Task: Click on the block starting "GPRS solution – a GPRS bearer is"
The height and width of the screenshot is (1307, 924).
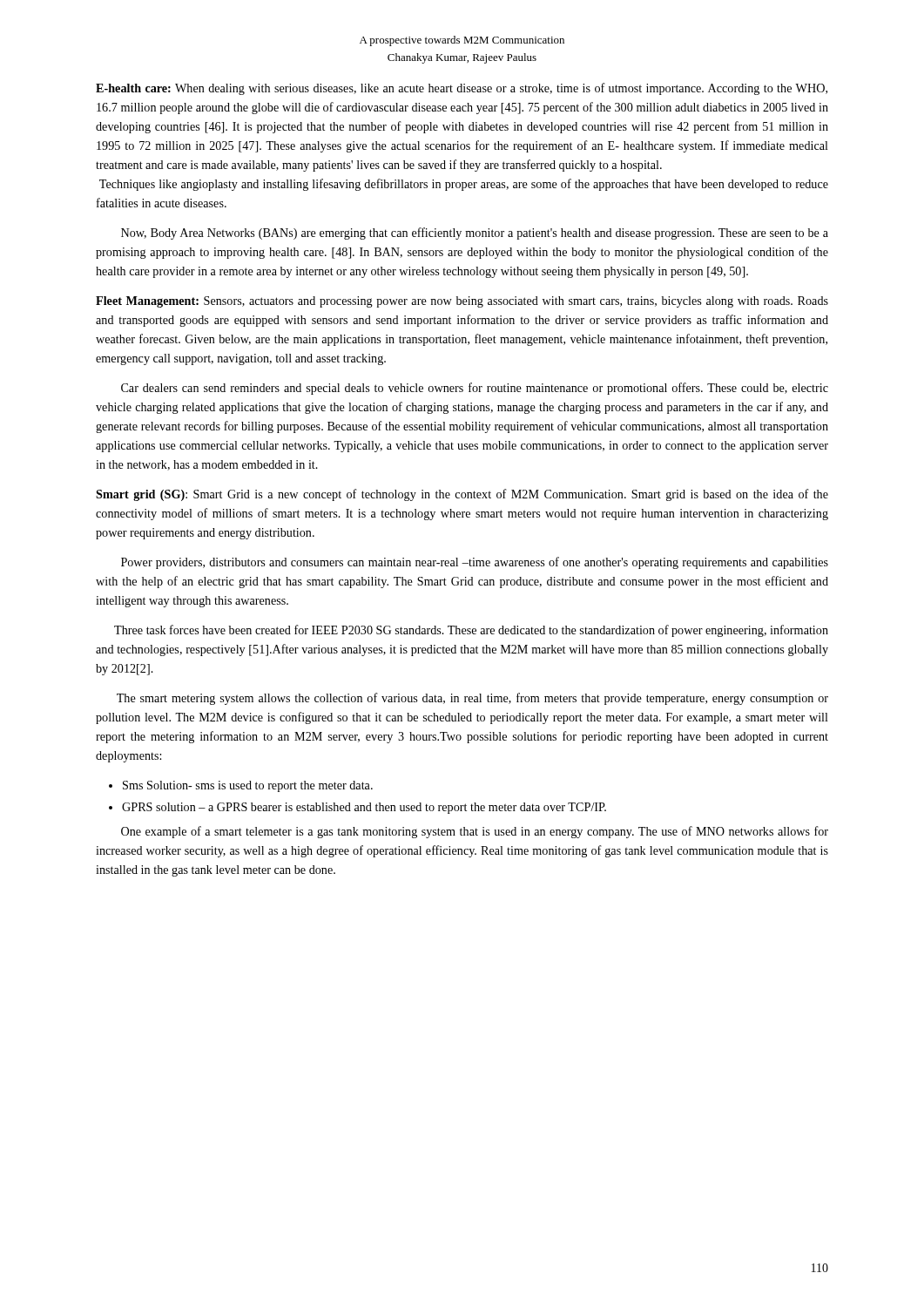Action: (364, 807)
